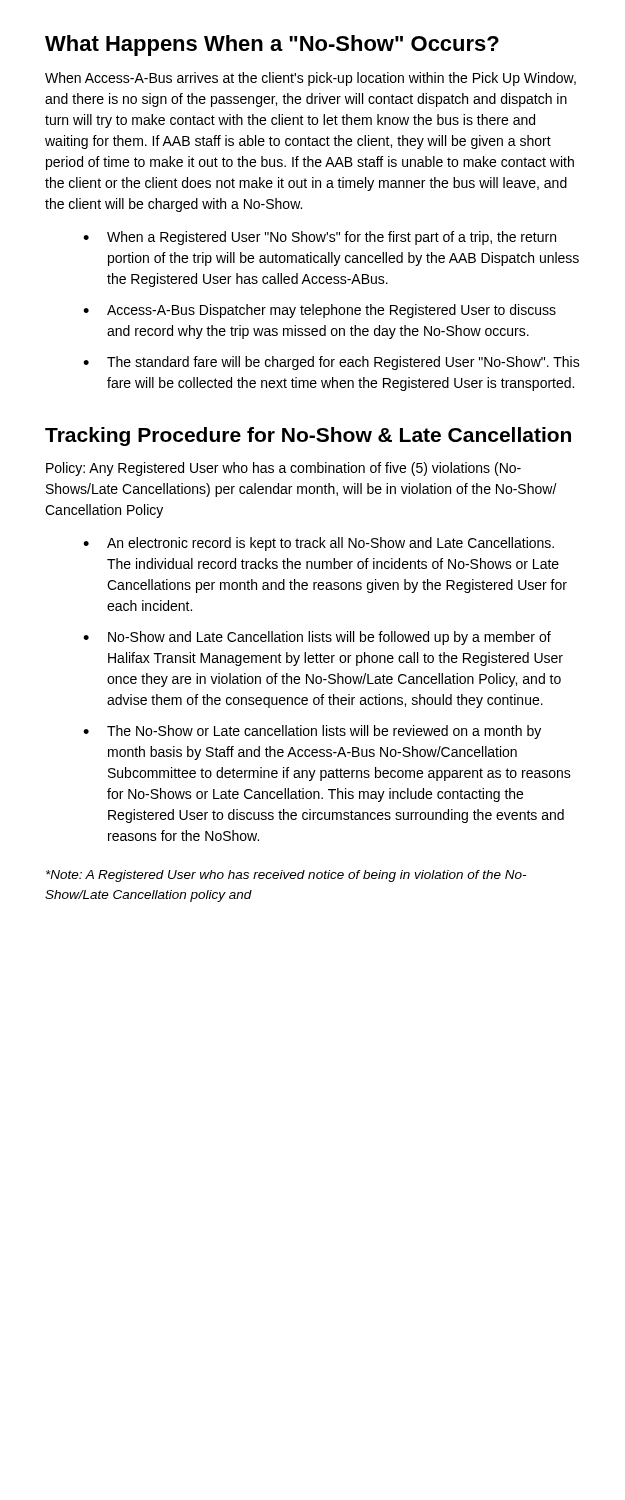
Task: Where is the section header that starts "Tracking Procedure for"?
Action: coord(309,434)
